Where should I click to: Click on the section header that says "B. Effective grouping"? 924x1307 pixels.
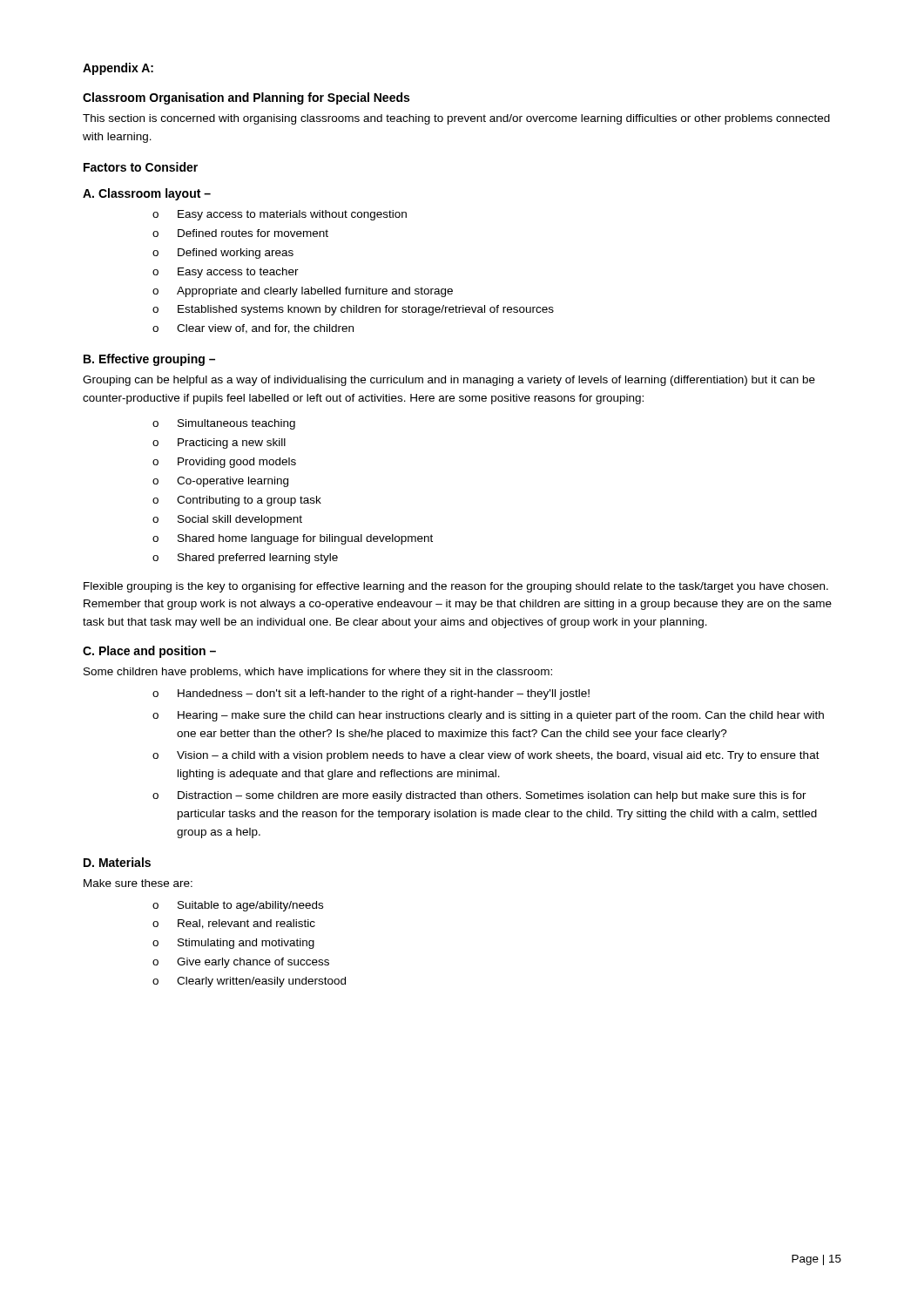(149, 359)
